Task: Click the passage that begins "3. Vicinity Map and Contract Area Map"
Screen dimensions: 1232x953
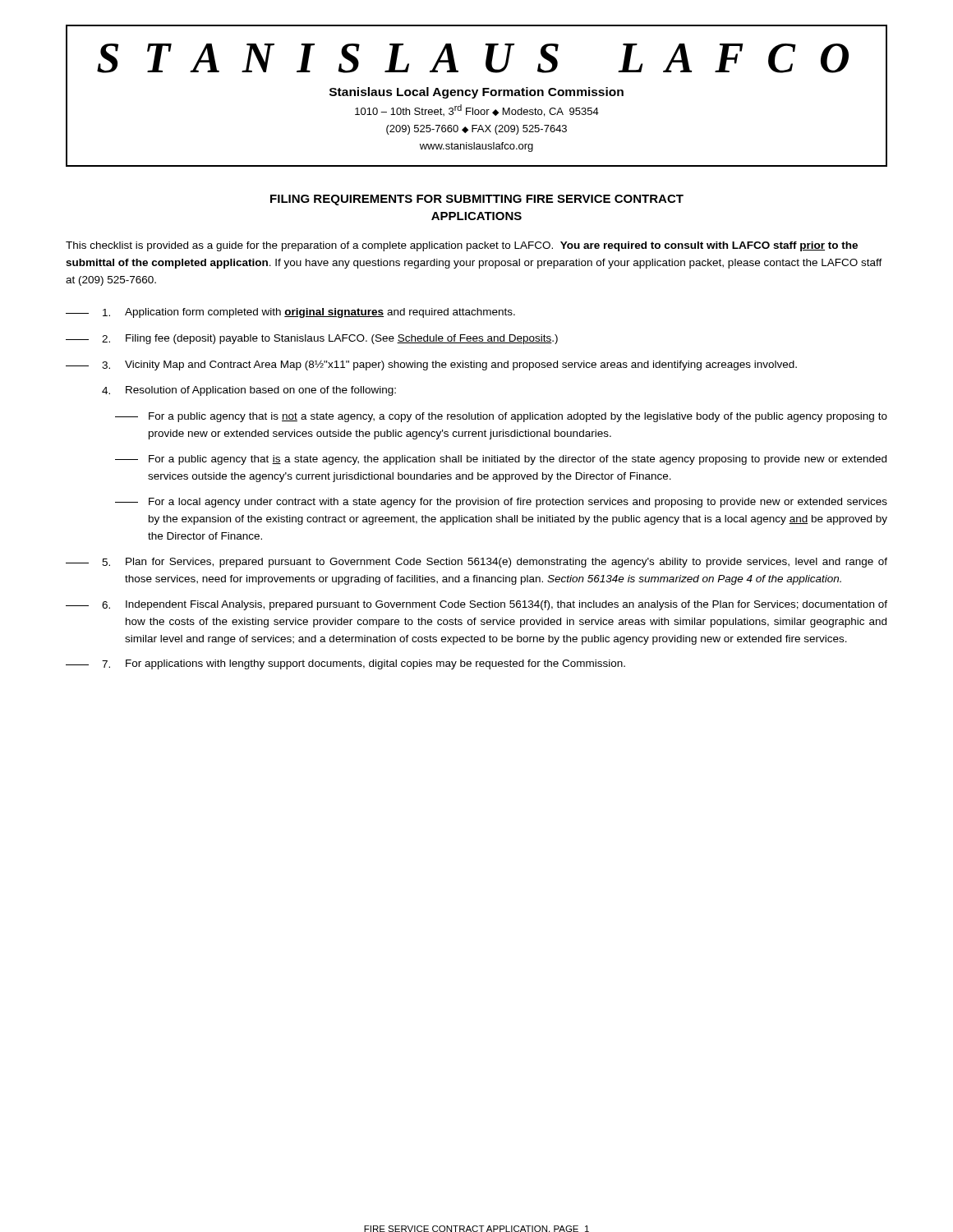Action: pos(476,365)
